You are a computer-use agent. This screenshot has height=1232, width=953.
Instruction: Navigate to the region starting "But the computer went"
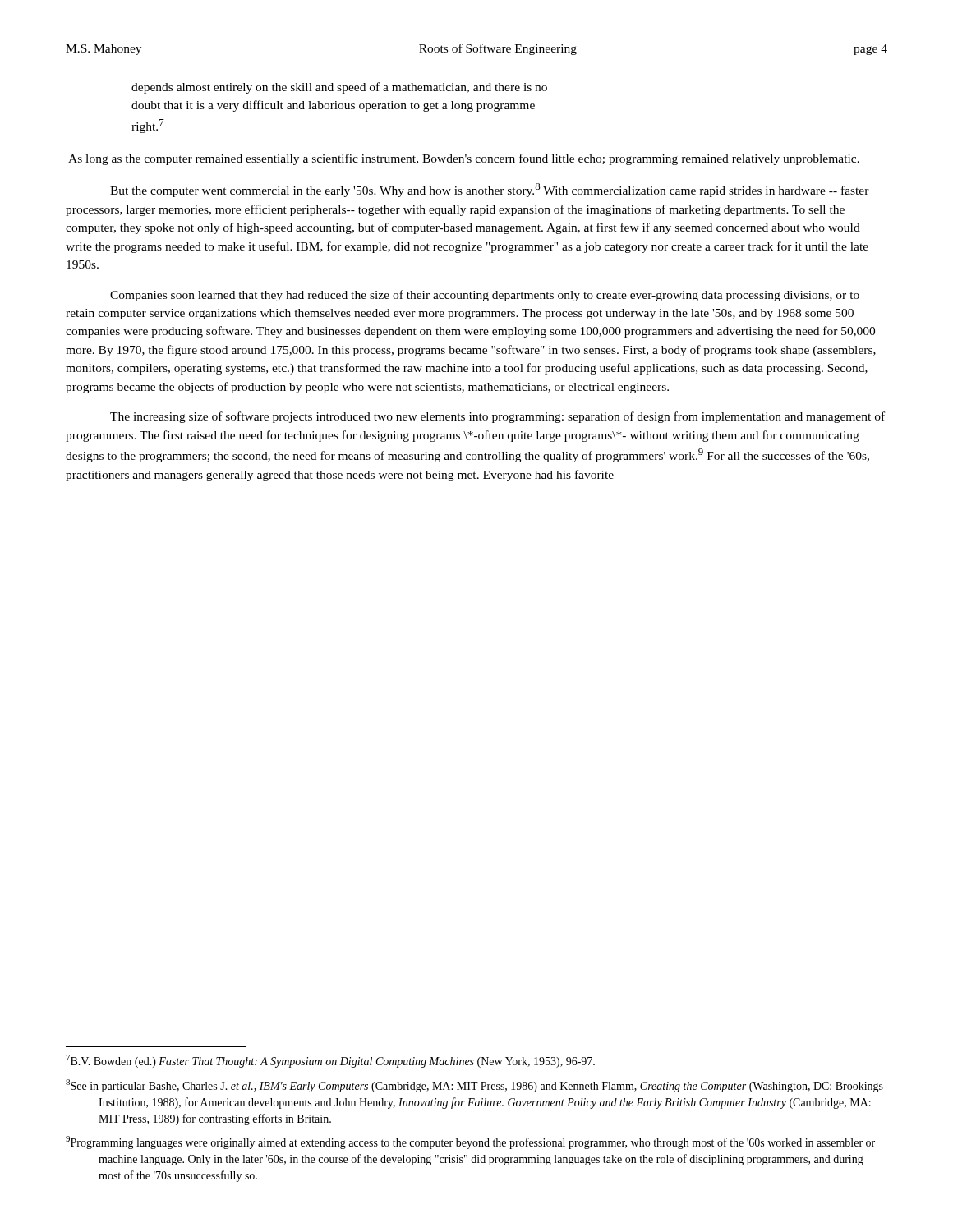point(467,225)
